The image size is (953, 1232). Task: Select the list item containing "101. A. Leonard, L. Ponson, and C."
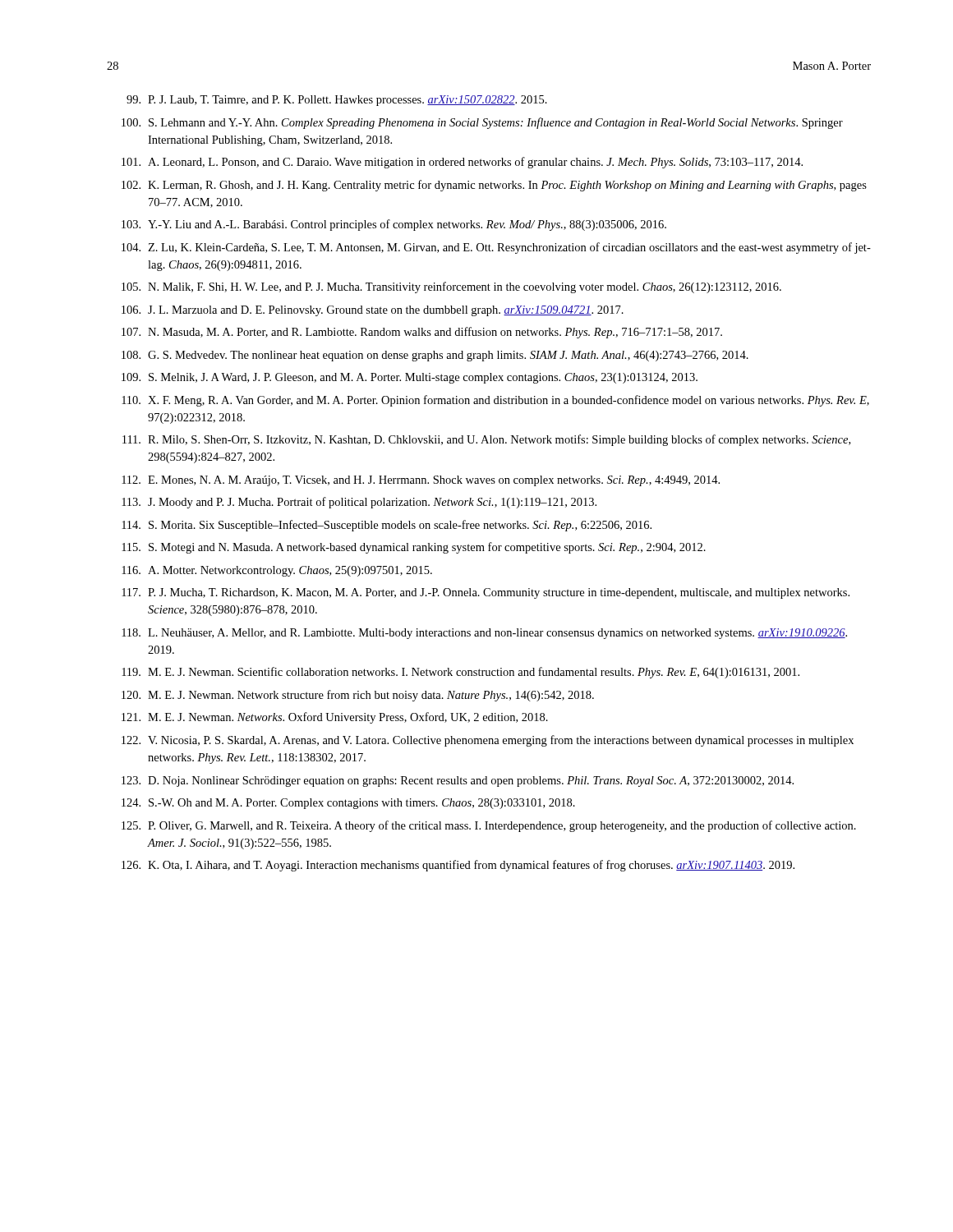coord(455,162)
